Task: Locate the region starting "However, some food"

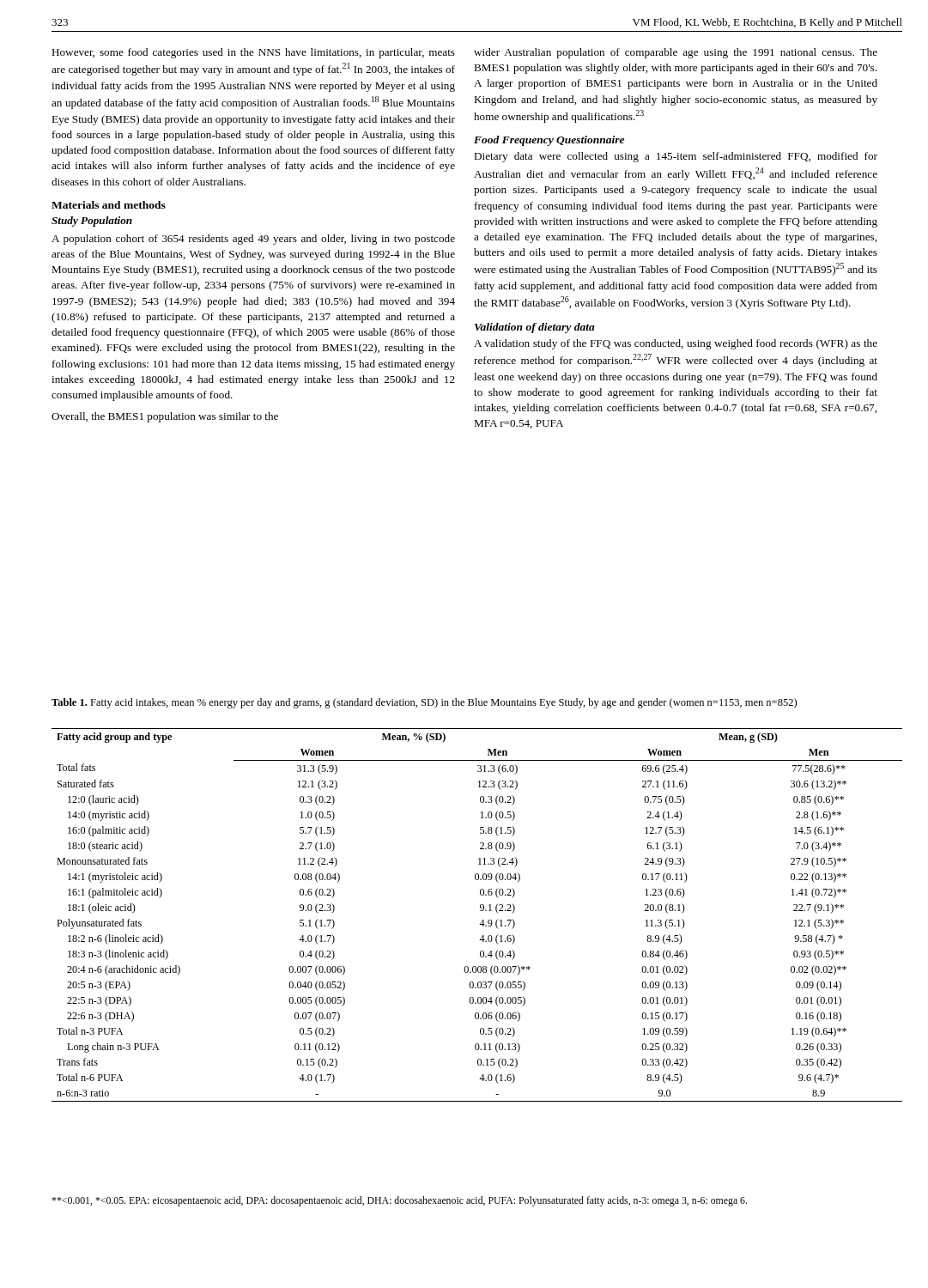Action: 253,117
